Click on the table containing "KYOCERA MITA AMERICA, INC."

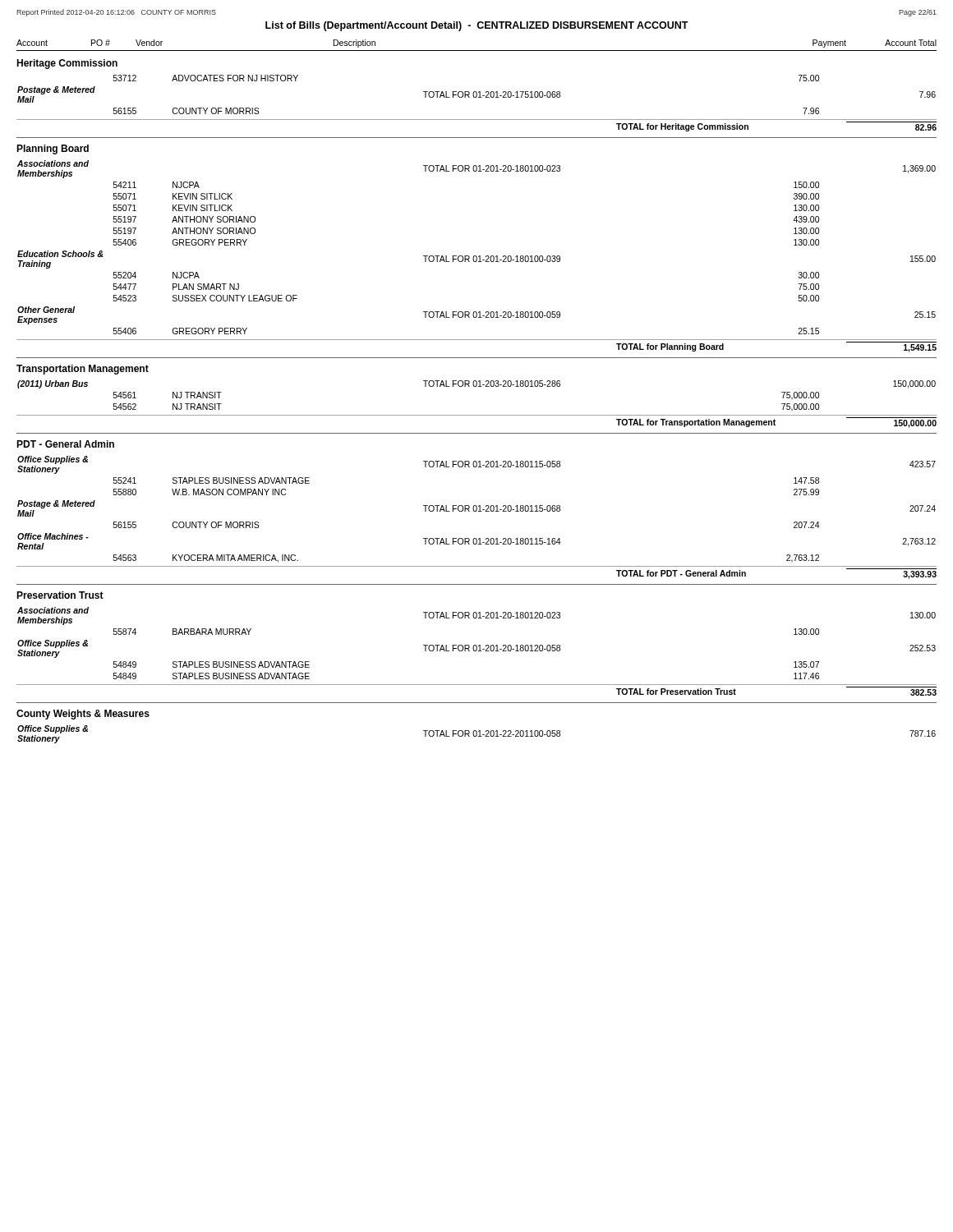point(476,516)
